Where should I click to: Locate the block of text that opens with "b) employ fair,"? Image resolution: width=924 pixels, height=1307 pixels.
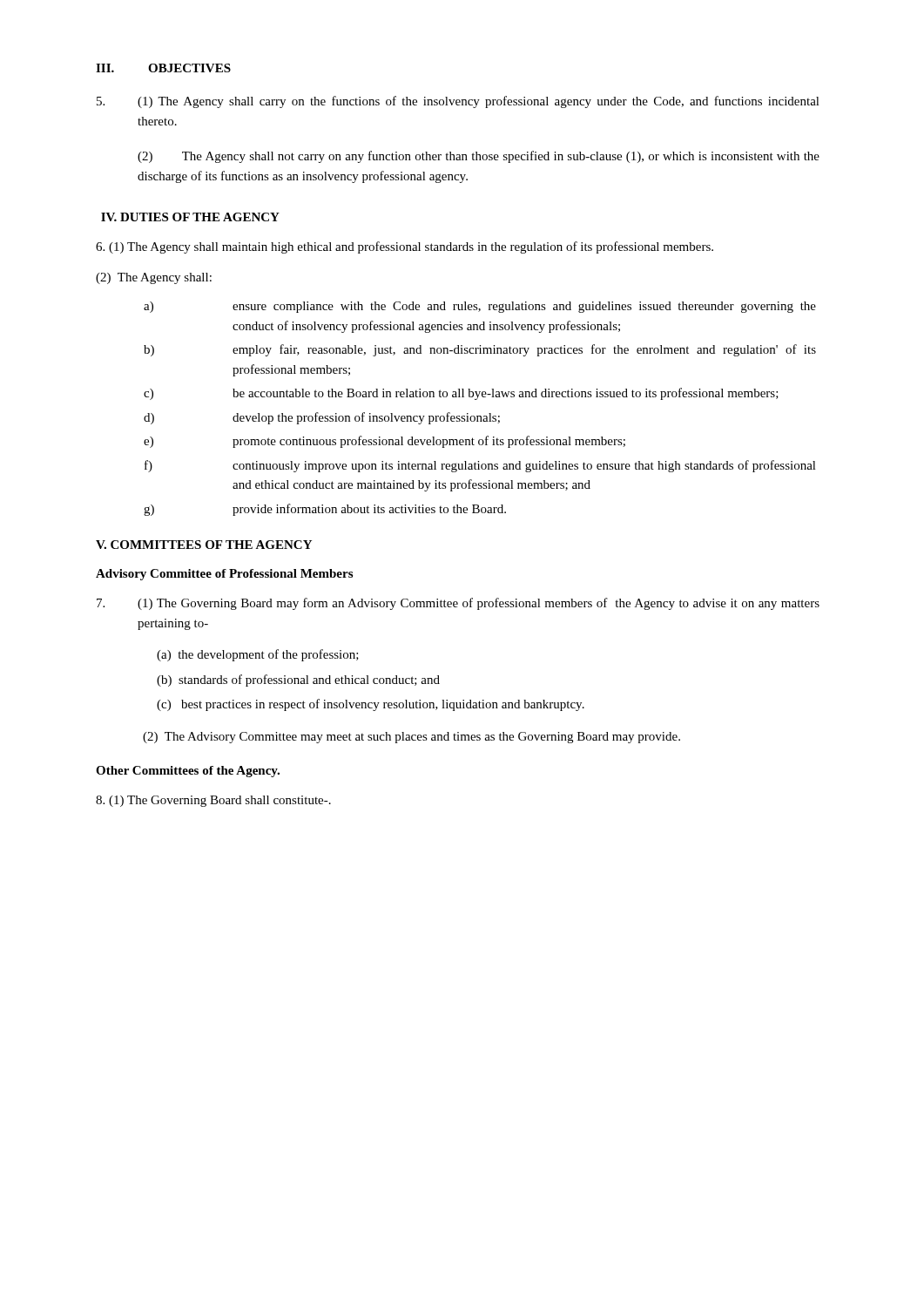(x=458, y=361)
